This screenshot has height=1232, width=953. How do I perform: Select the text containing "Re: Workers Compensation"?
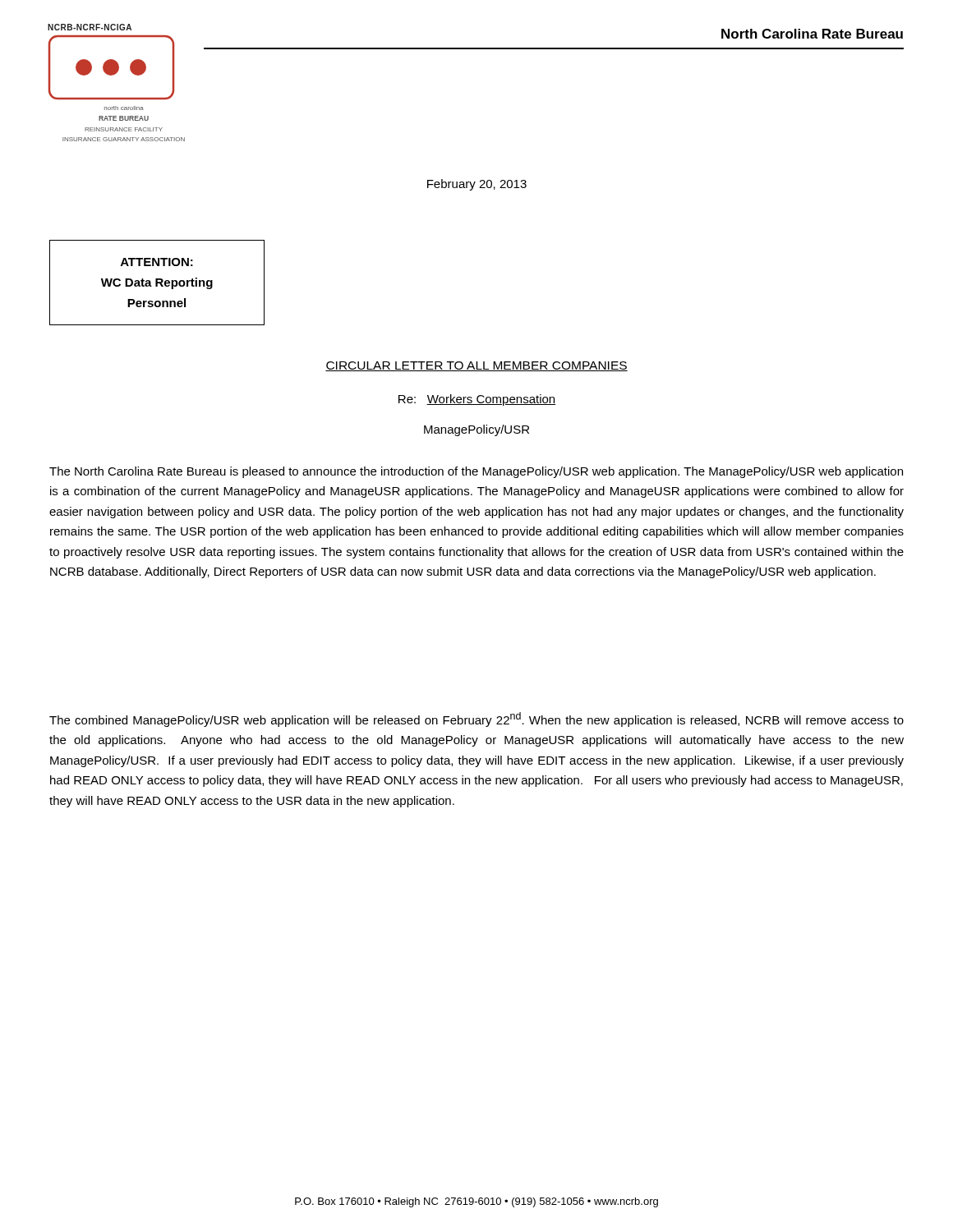[476, 399]
